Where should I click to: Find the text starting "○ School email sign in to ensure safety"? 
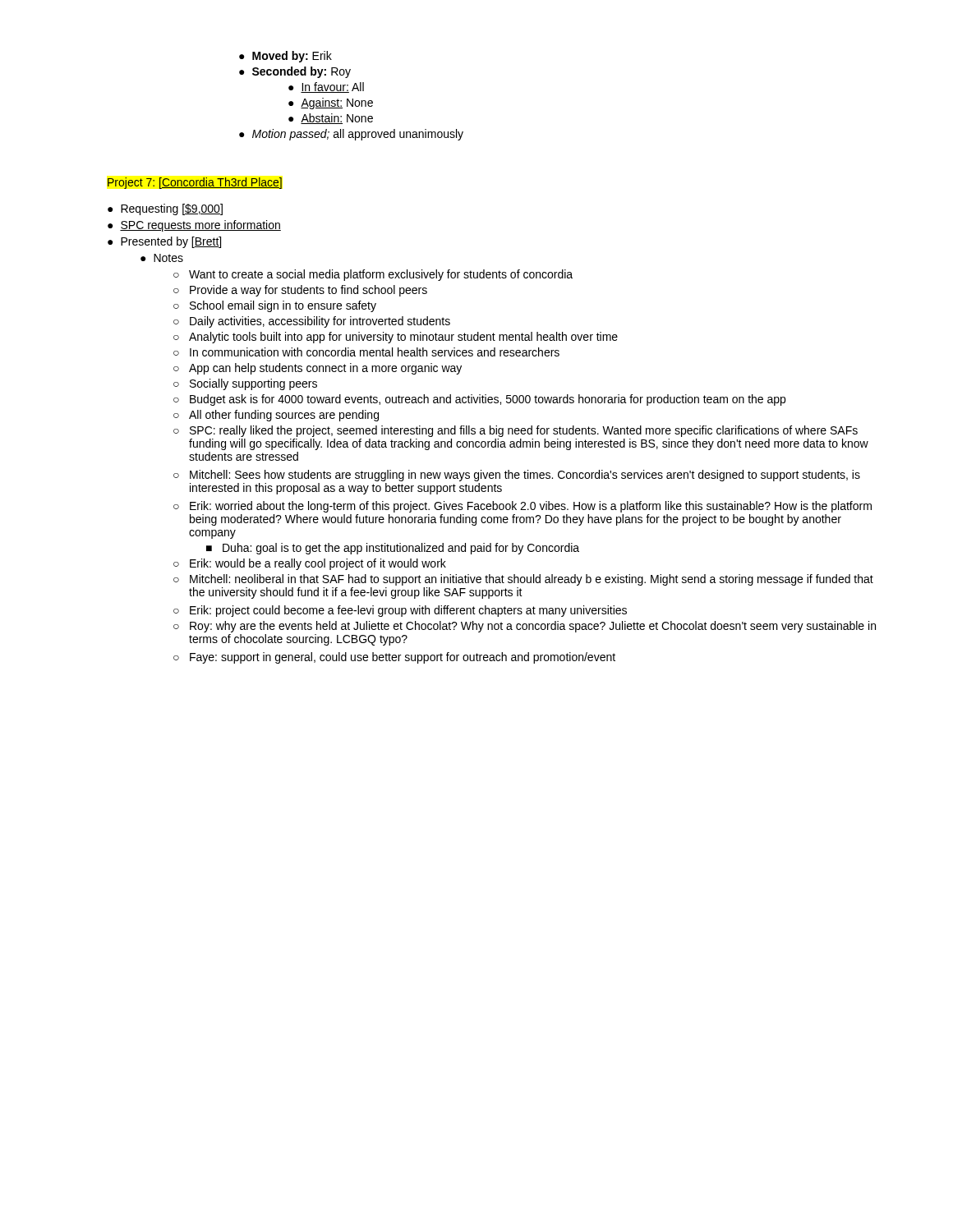pyautogui.click(x=274, y=306)
